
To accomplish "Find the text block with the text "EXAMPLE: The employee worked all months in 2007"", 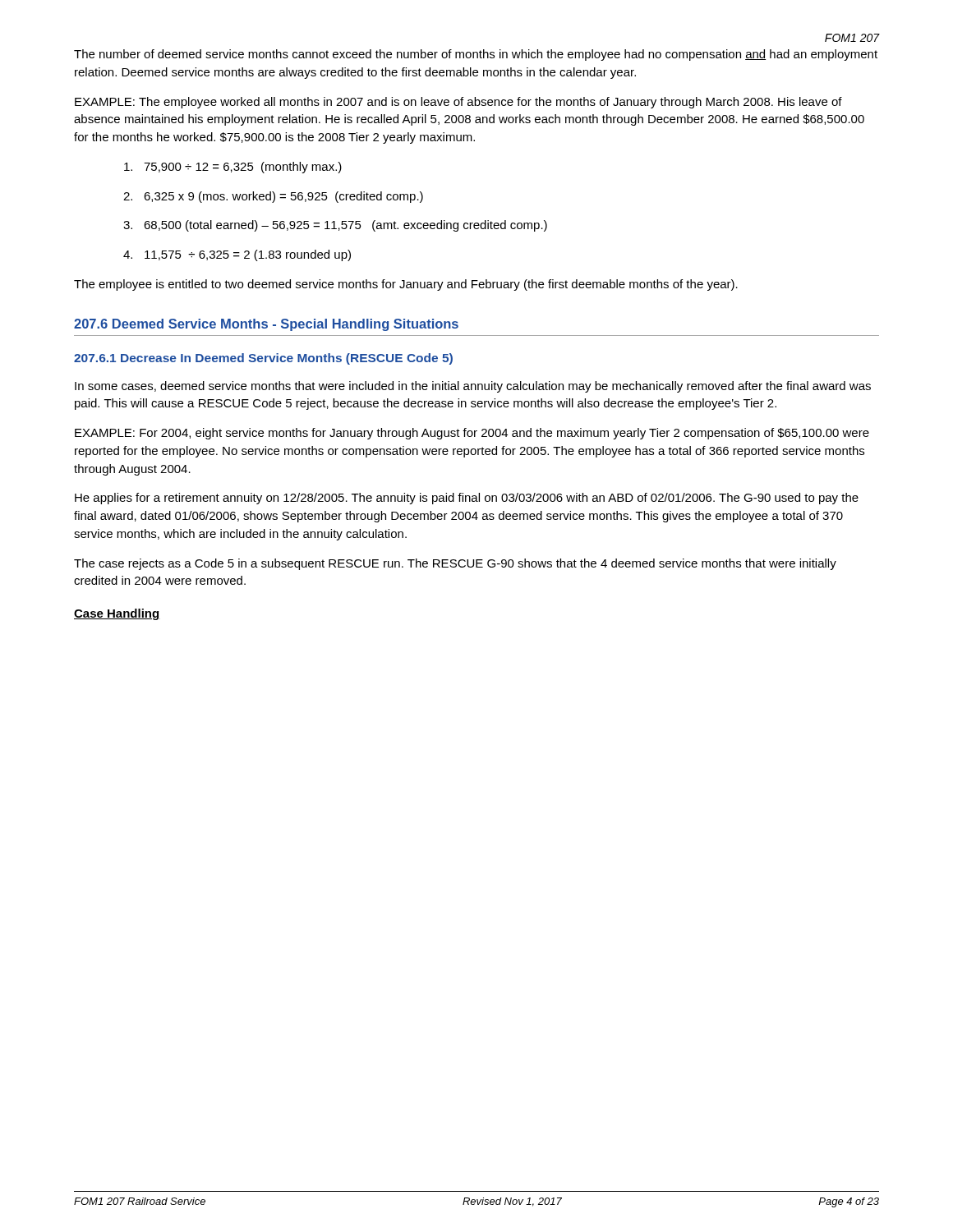I will tap(469, 119).
